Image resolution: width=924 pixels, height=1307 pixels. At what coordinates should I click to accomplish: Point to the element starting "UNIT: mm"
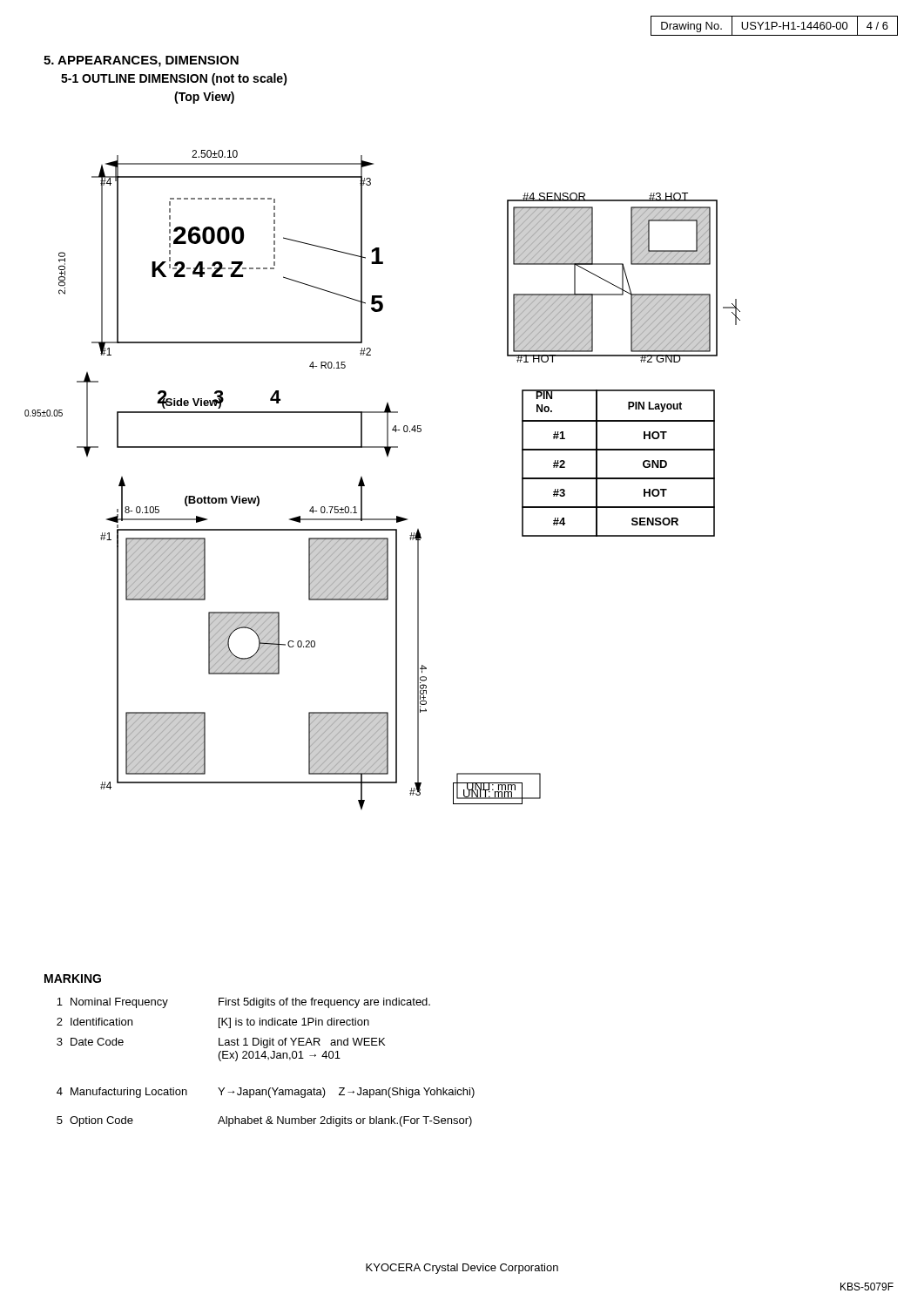point(488,793)
